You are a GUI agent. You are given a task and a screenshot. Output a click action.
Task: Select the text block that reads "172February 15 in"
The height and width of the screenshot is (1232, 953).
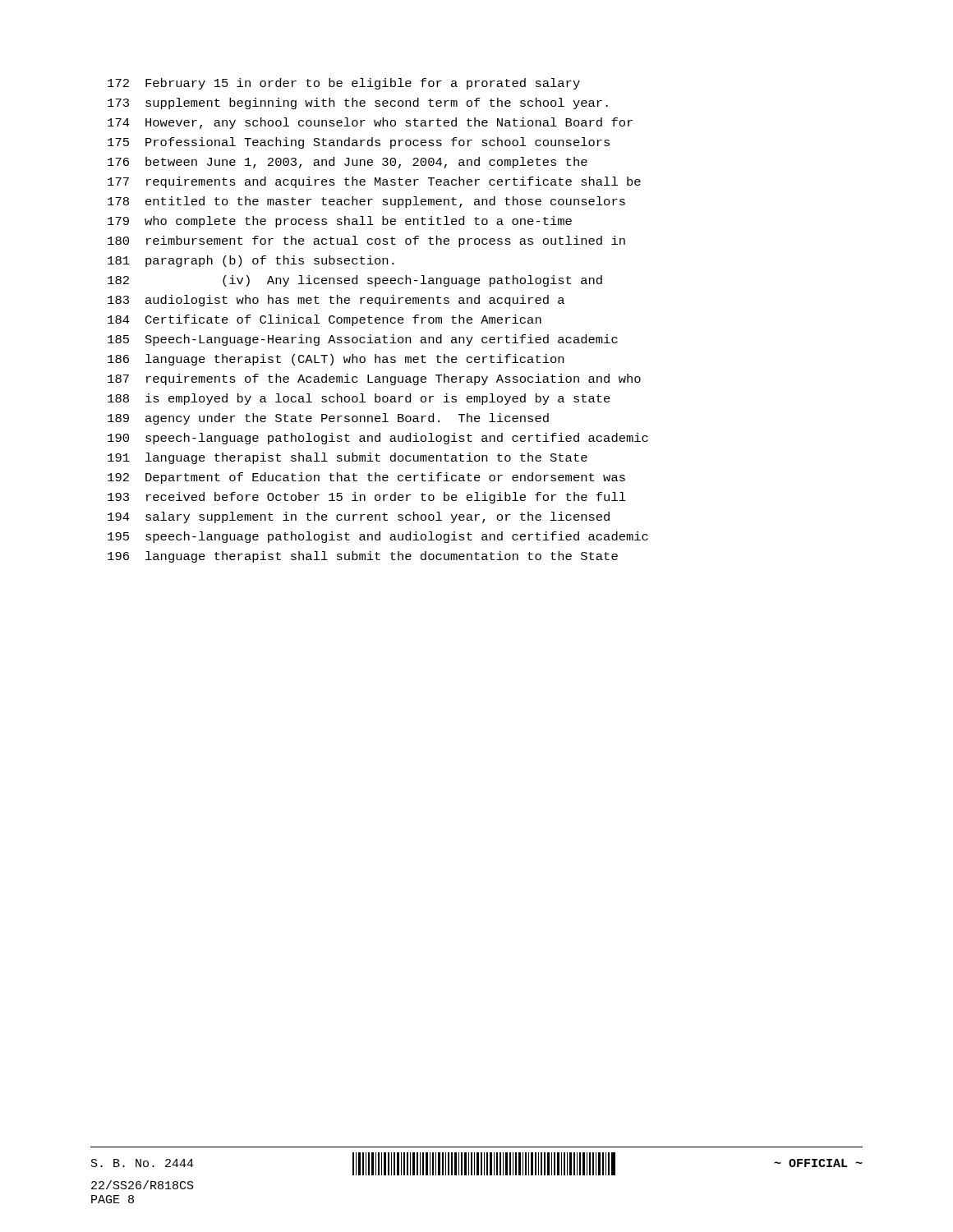tap(335, 84)
